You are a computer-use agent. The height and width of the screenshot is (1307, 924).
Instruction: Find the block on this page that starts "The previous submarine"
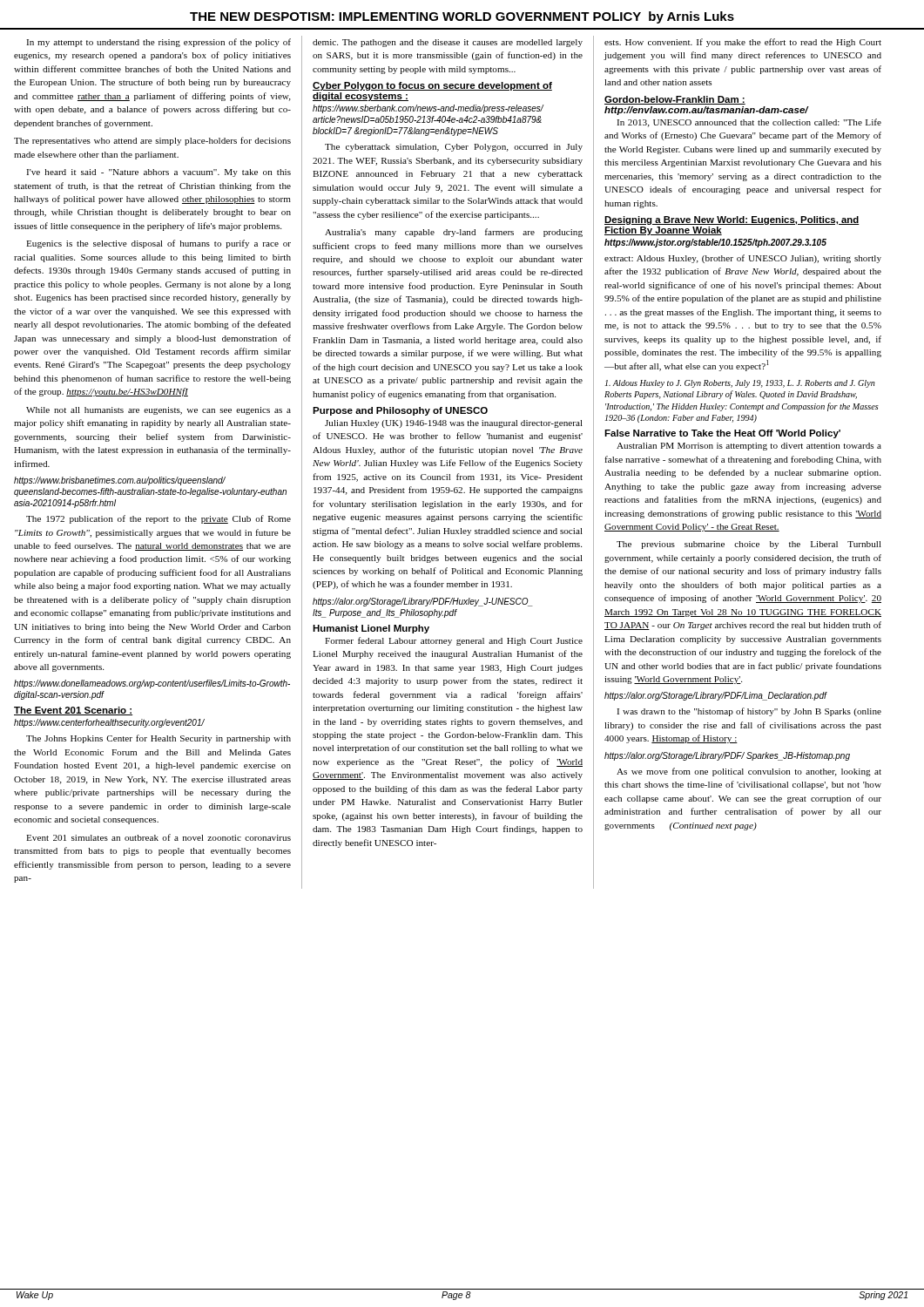(x=743, y=612)
